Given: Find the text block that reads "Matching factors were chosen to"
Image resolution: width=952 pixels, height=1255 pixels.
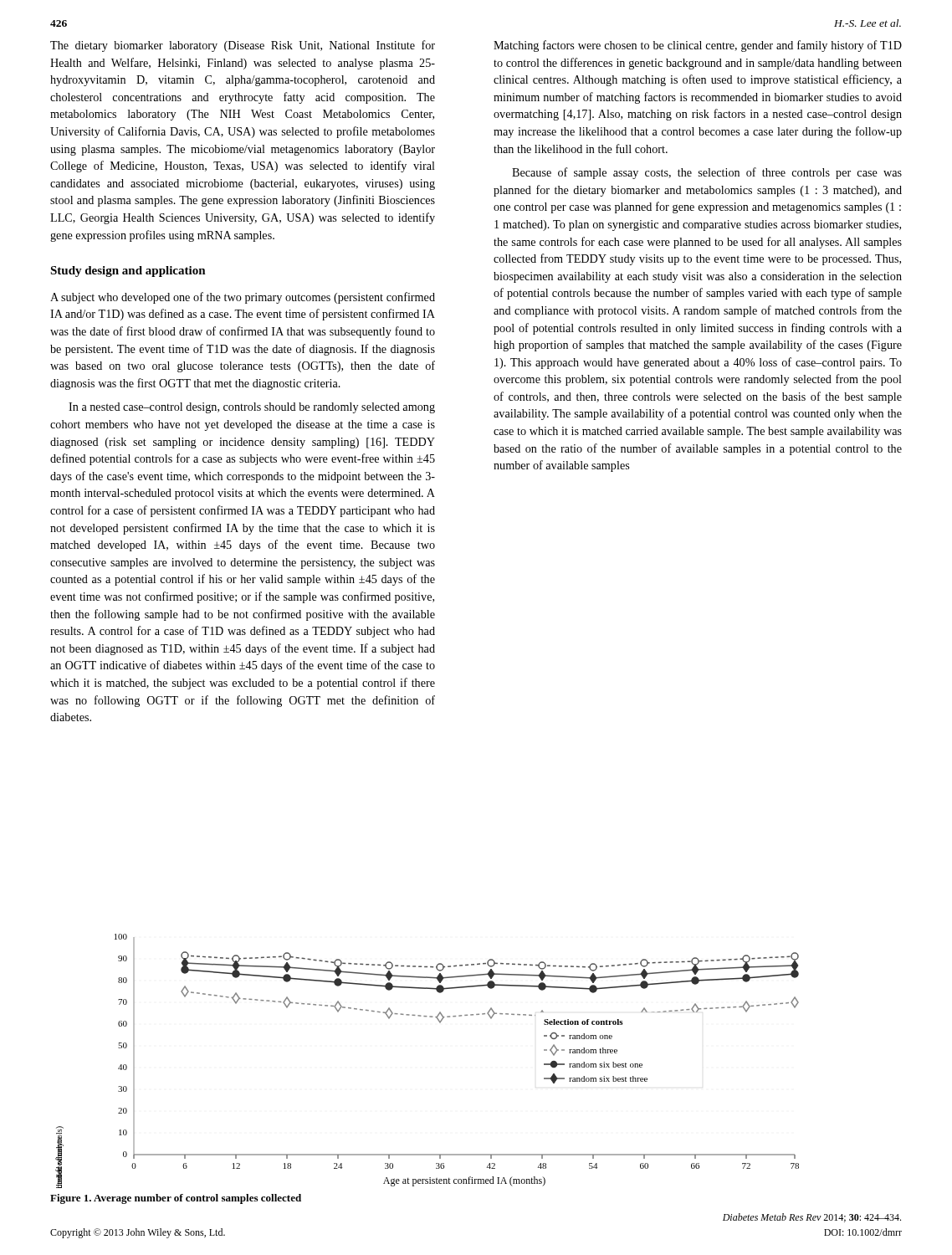Looking at the screenshot, I should coord(698,256).
